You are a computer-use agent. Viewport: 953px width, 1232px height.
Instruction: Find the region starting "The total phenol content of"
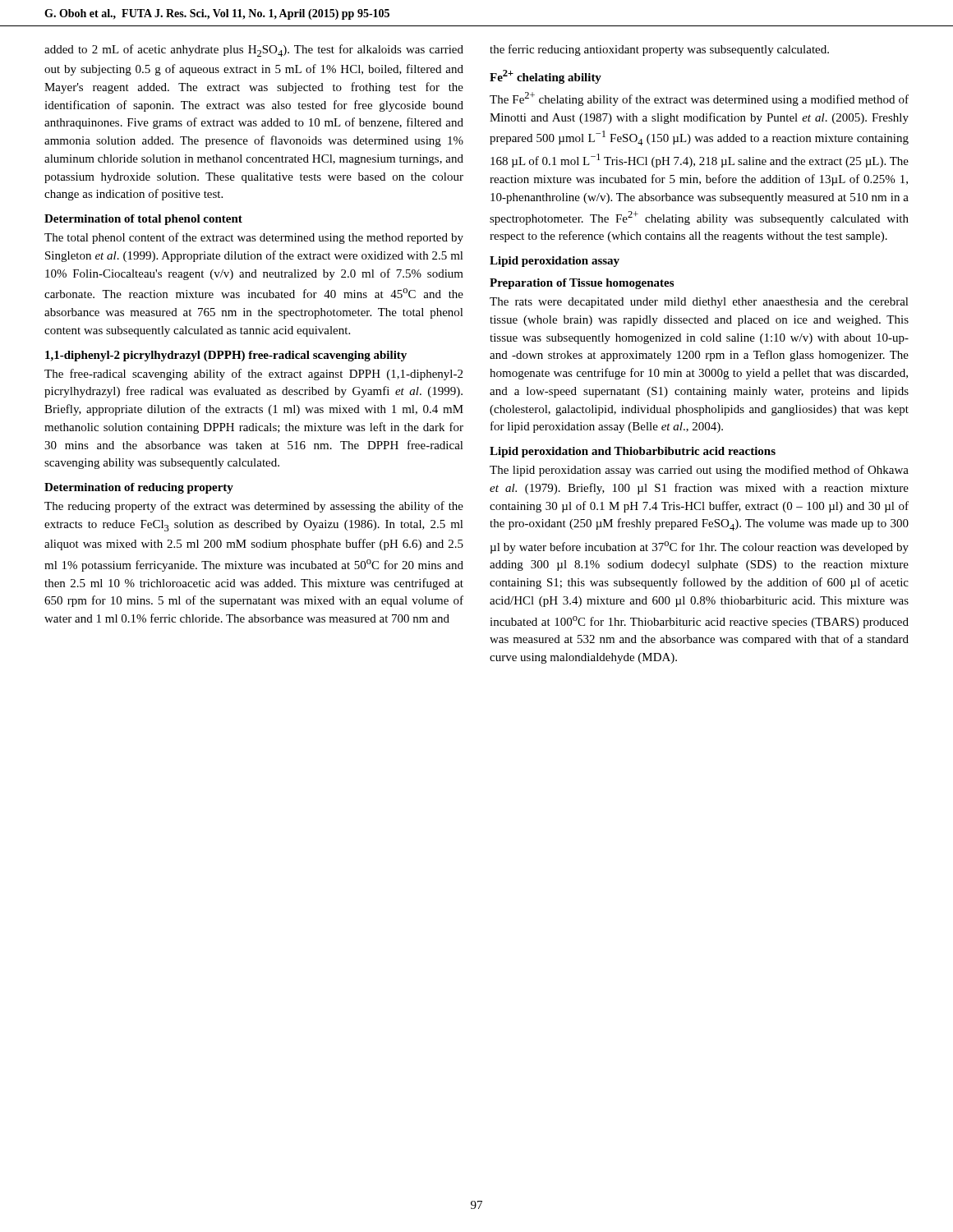click(x=254, y=285)
